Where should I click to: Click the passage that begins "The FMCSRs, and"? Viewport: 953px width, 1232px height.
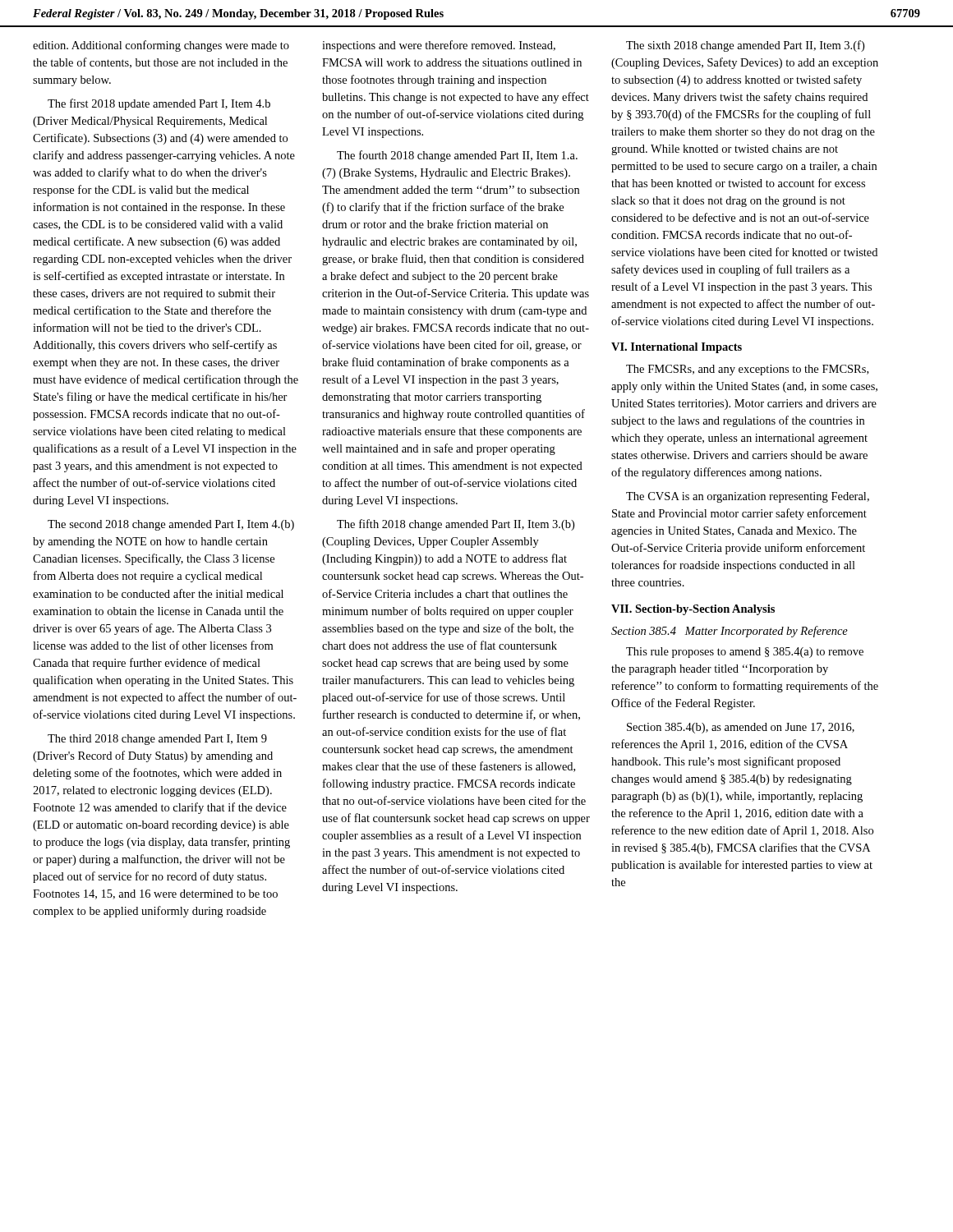tap(745, 476)
